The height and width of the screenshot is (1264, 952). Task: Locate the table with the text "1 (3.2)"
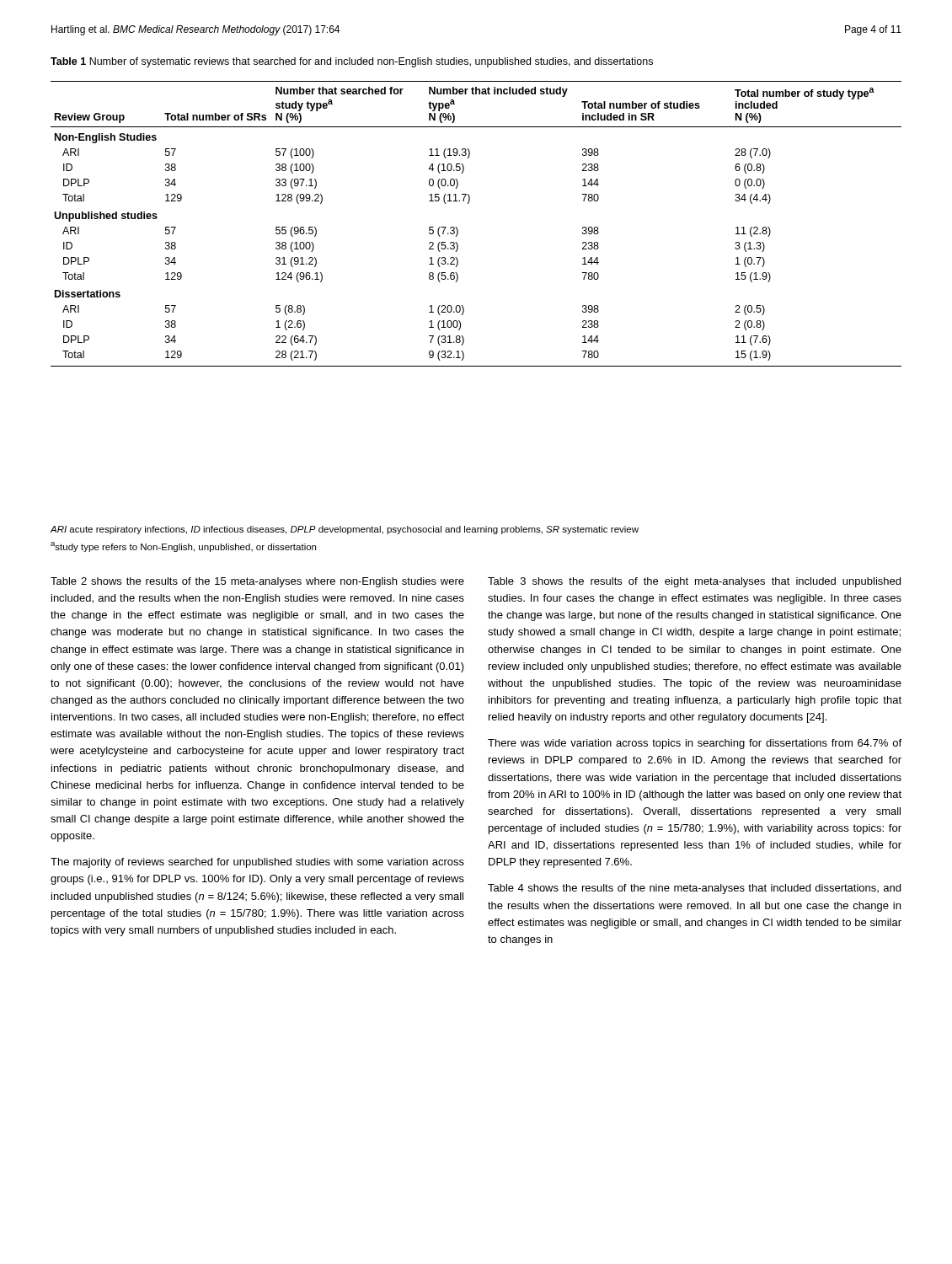pyautogui.click(x=476, y=224)
